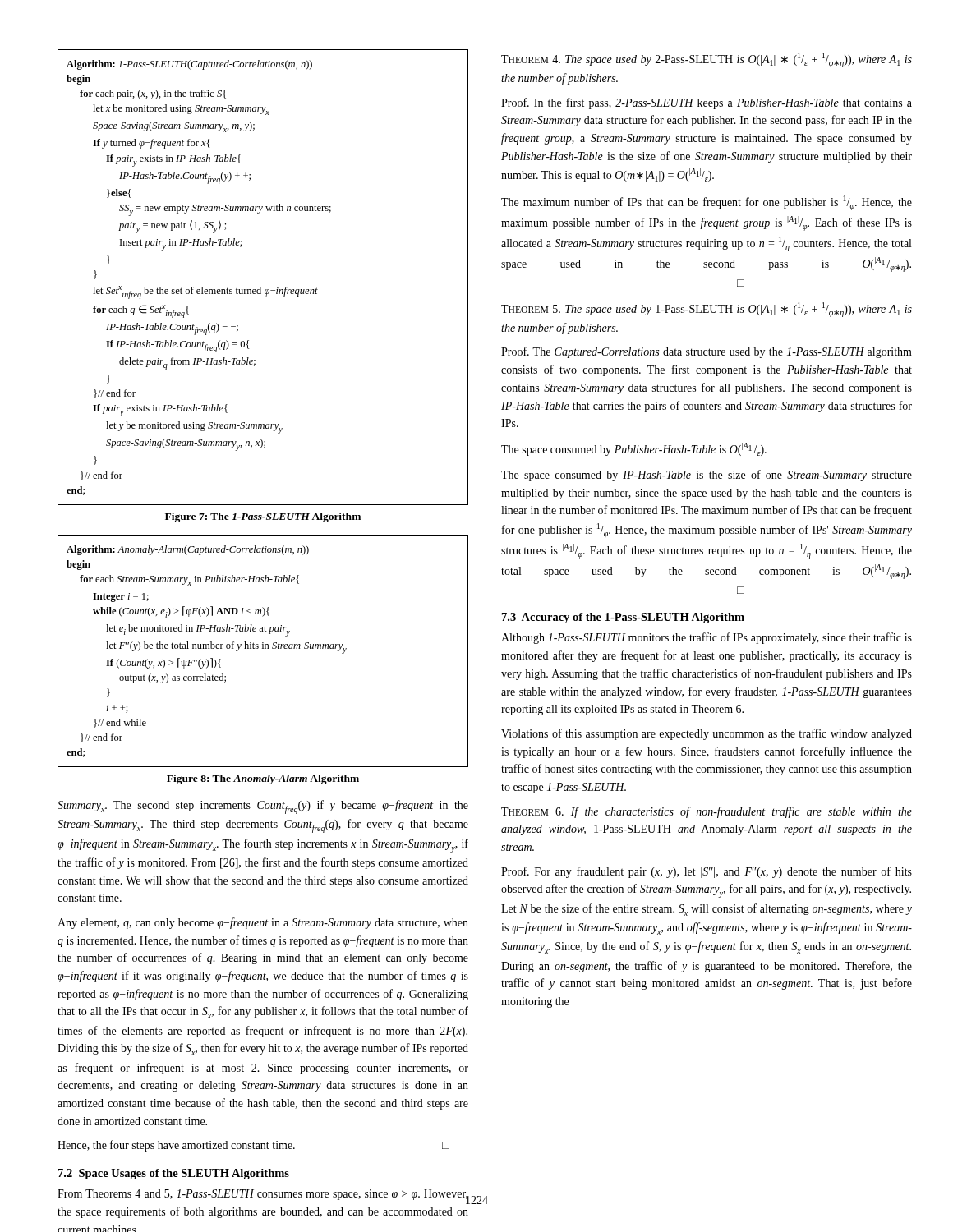Click the passage that begins "Hence, the four steps have amortized constant"
Image resolution: width=953 pixels, height=1232 pixels.
tap(253, 1146)
